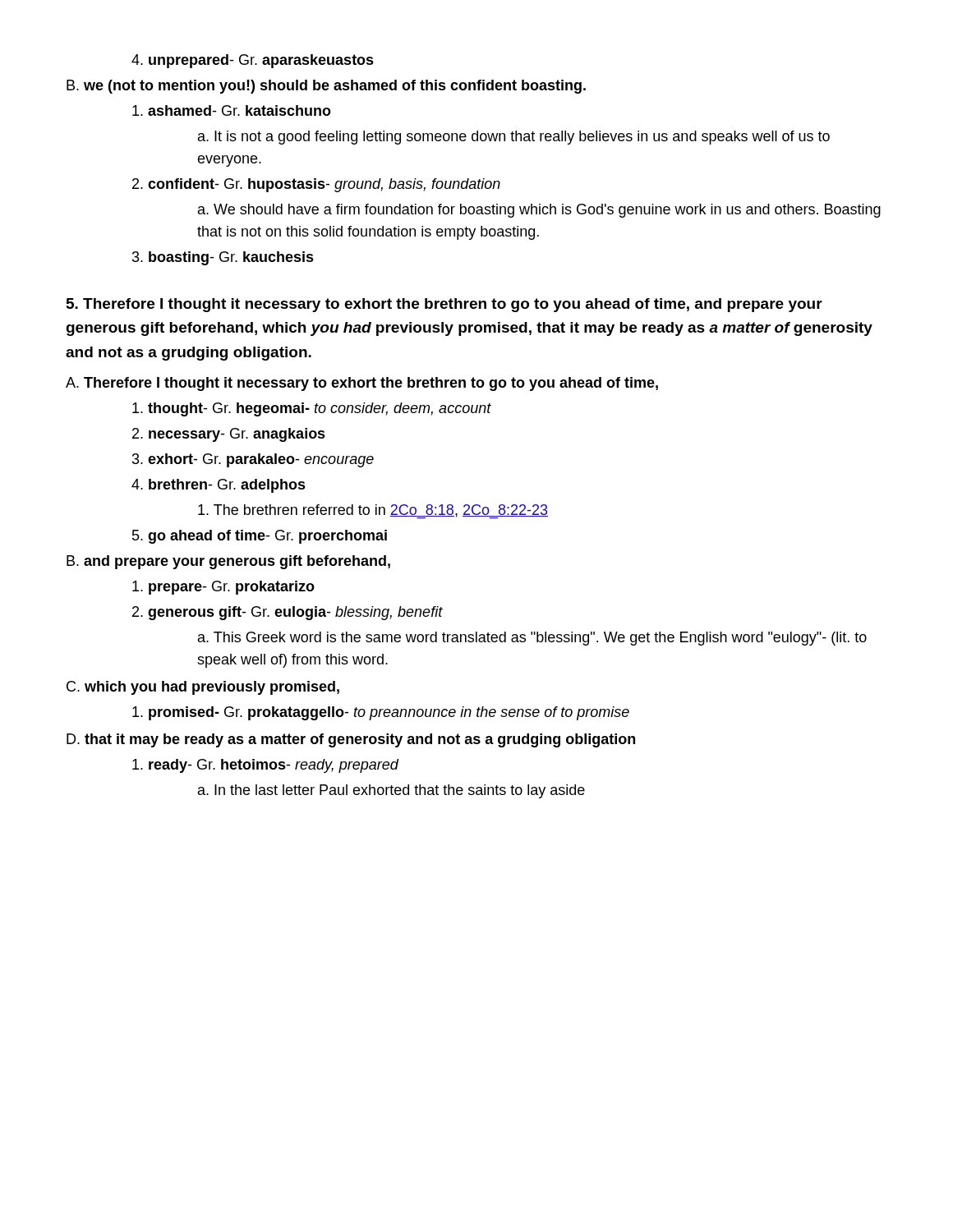The height and width of the screenshot is (1232, 953).
Task: Point to the element starting "a. In the last letter Paul"
Action: pyautogui.click(x=391, y=790)
